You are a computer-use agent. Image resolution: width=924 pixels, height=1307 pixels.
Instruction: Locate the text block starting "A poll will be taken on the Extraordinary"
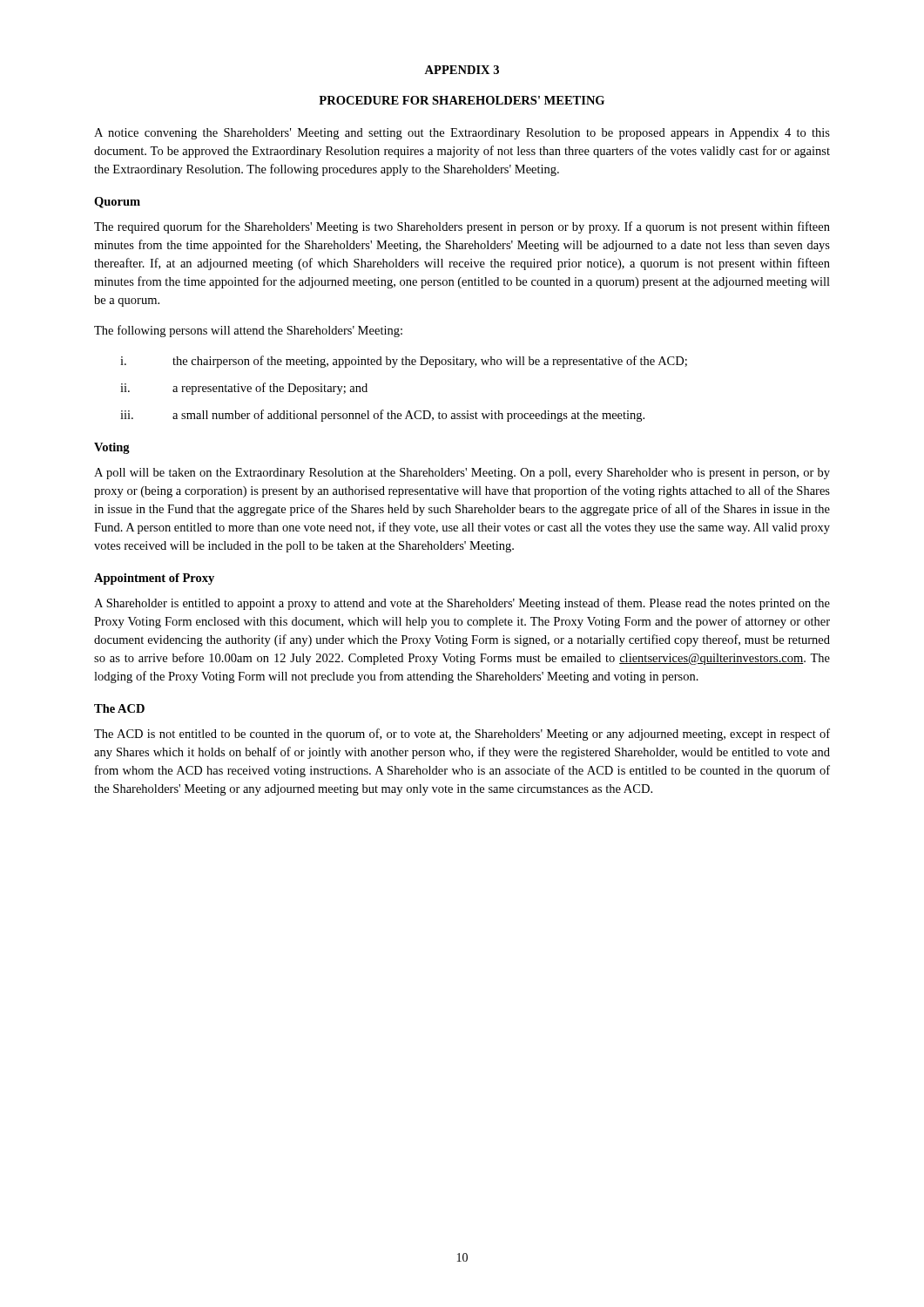pyautogui.click(x=462, y=509)
